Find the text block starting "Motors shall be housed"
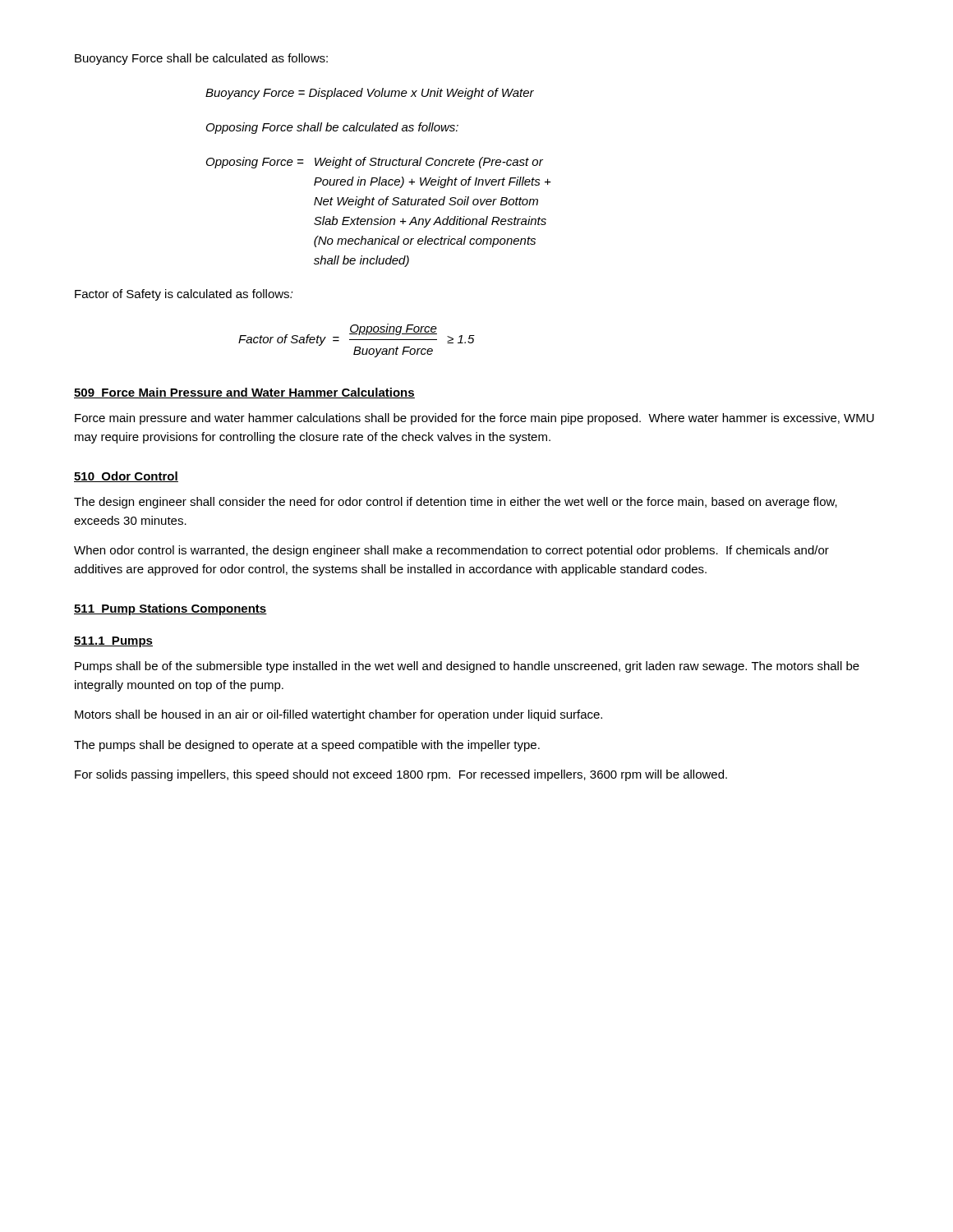Screen dimensions: 1232x953 (x=339, y=714)
